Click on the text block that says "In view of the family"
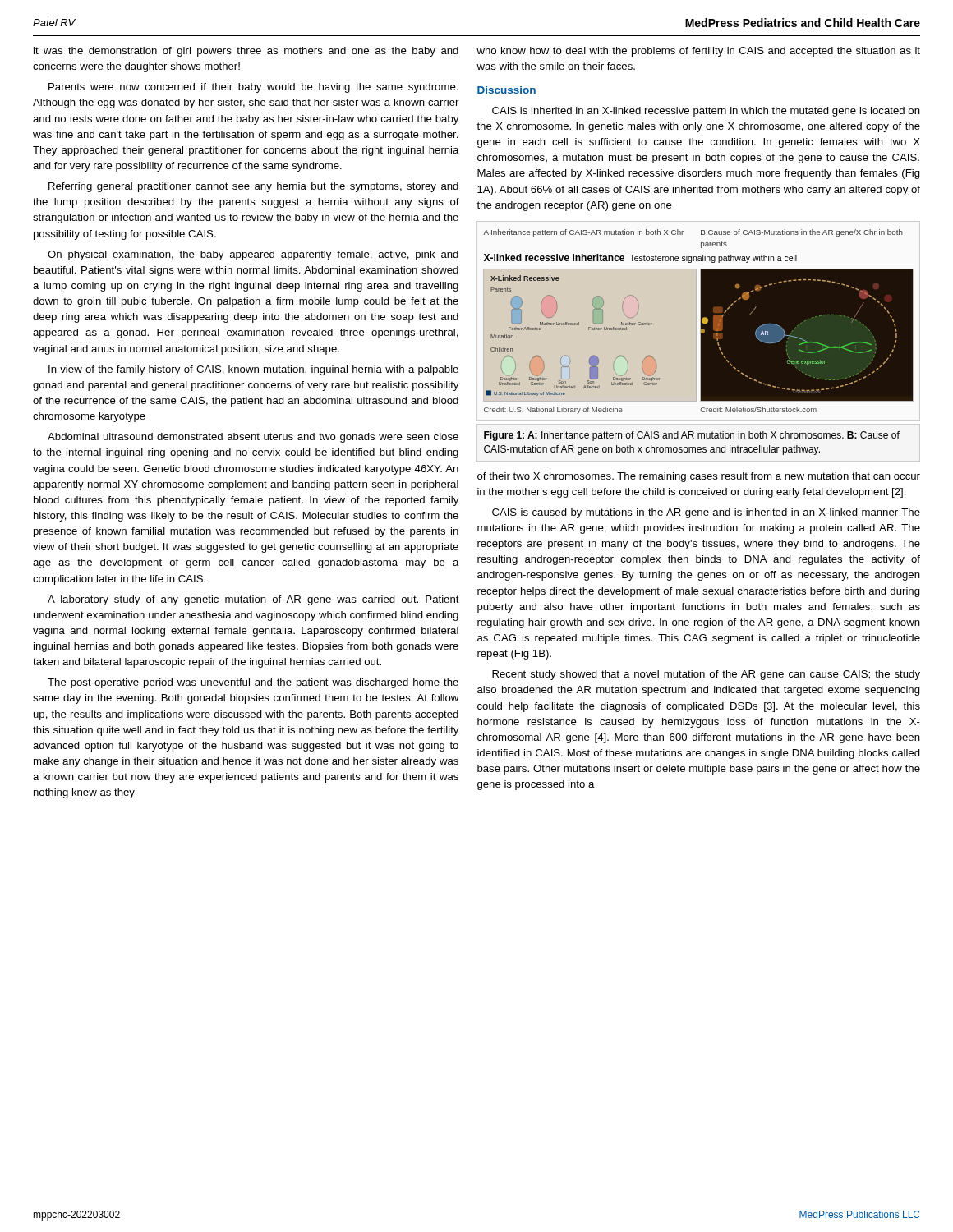953x1232 pixels. pos(246,392)
